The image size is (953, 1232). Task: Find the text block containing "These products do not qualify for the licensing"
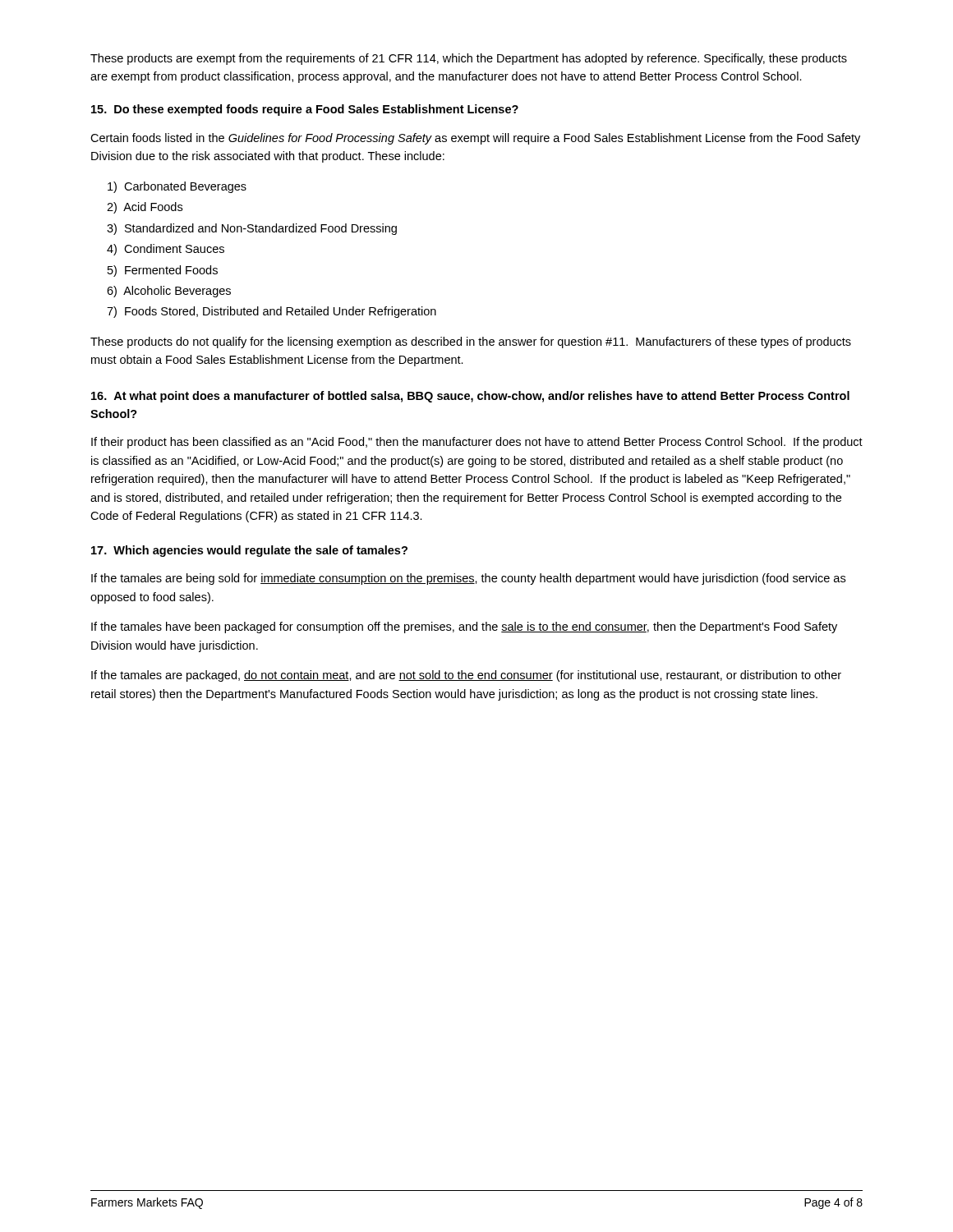coord(471,351)
